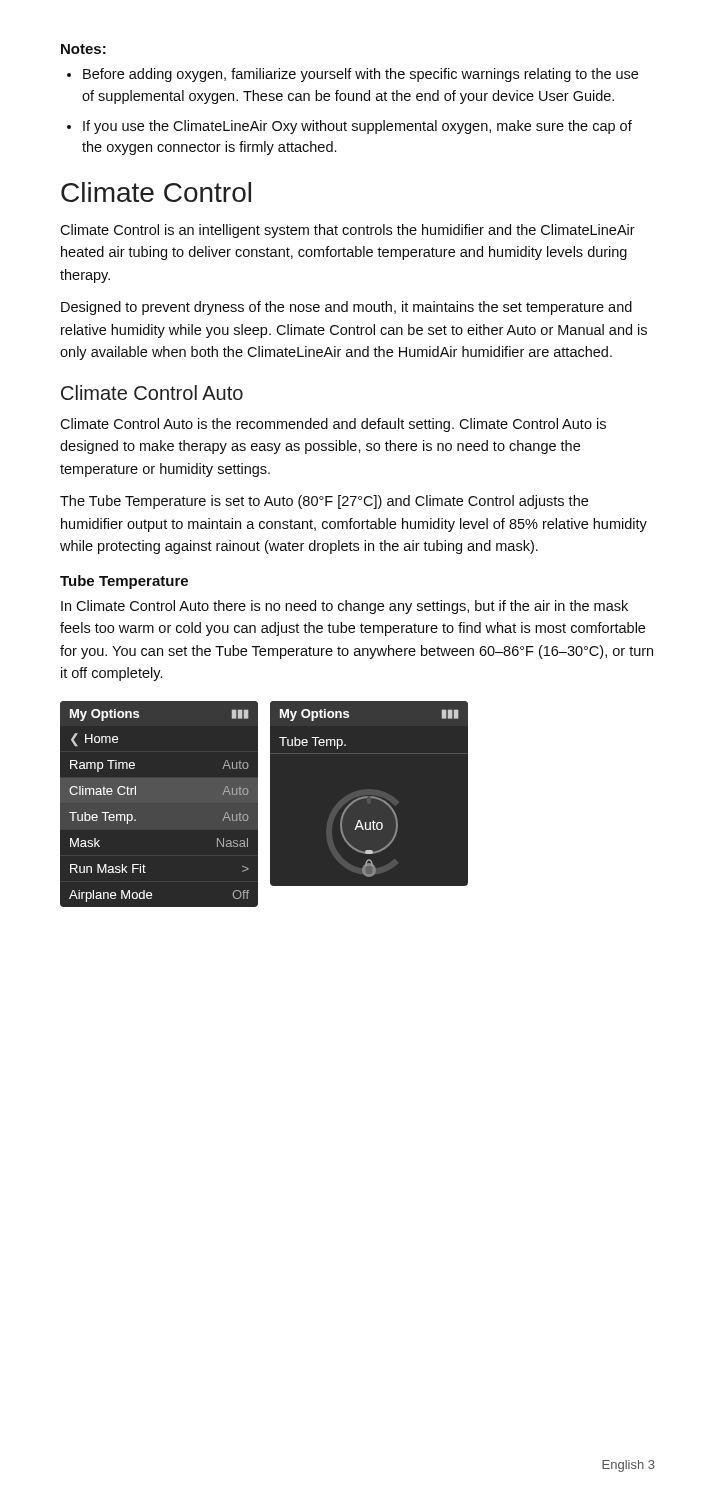Navigate to the region starting "Designed to prevent"
The height and width of the screenshot is (1500, 715).
tap(354, 330)
